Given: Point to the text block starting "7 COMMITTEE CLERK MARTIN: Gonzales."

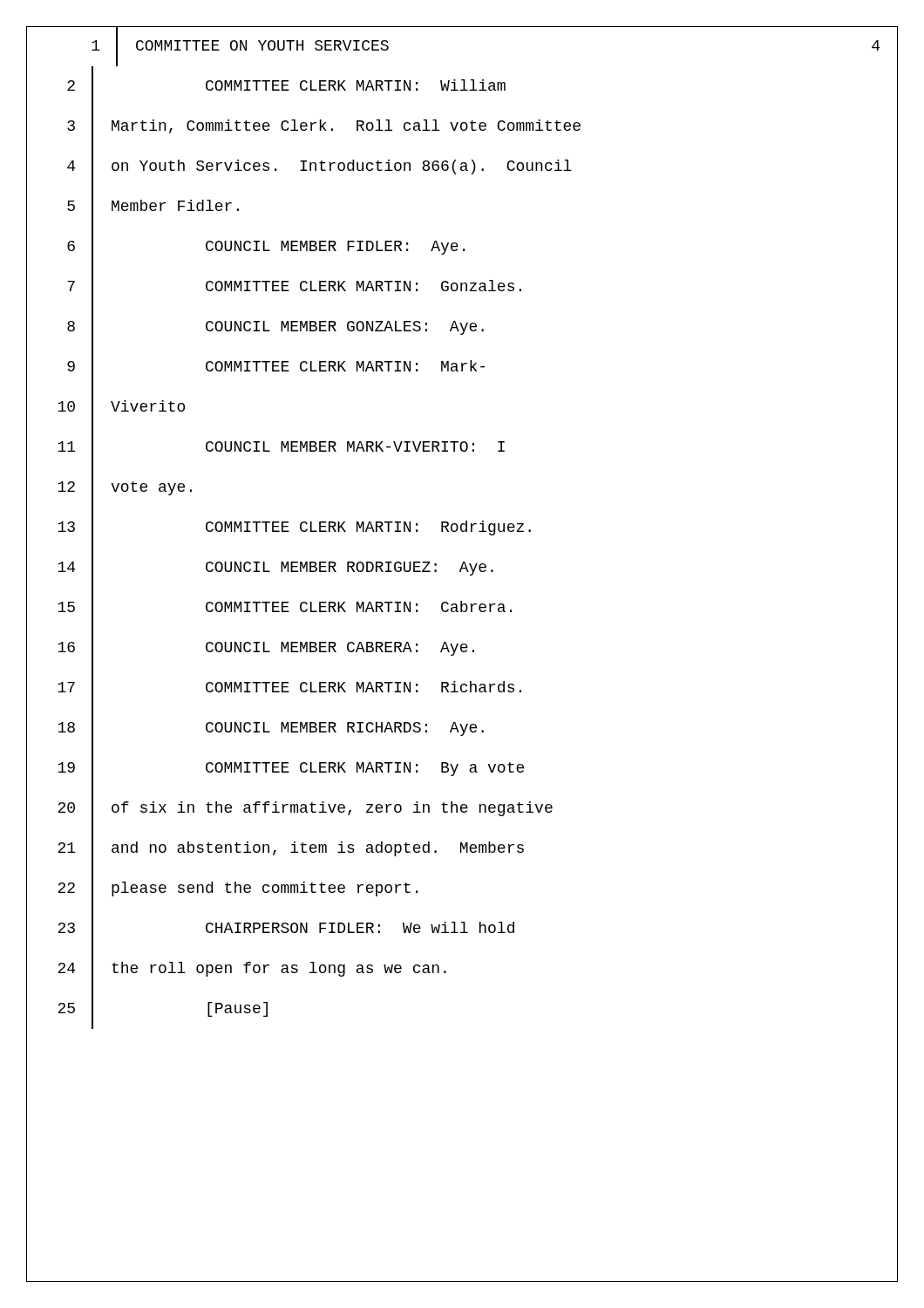Looking at the screenshot, I should pos(462,287).
